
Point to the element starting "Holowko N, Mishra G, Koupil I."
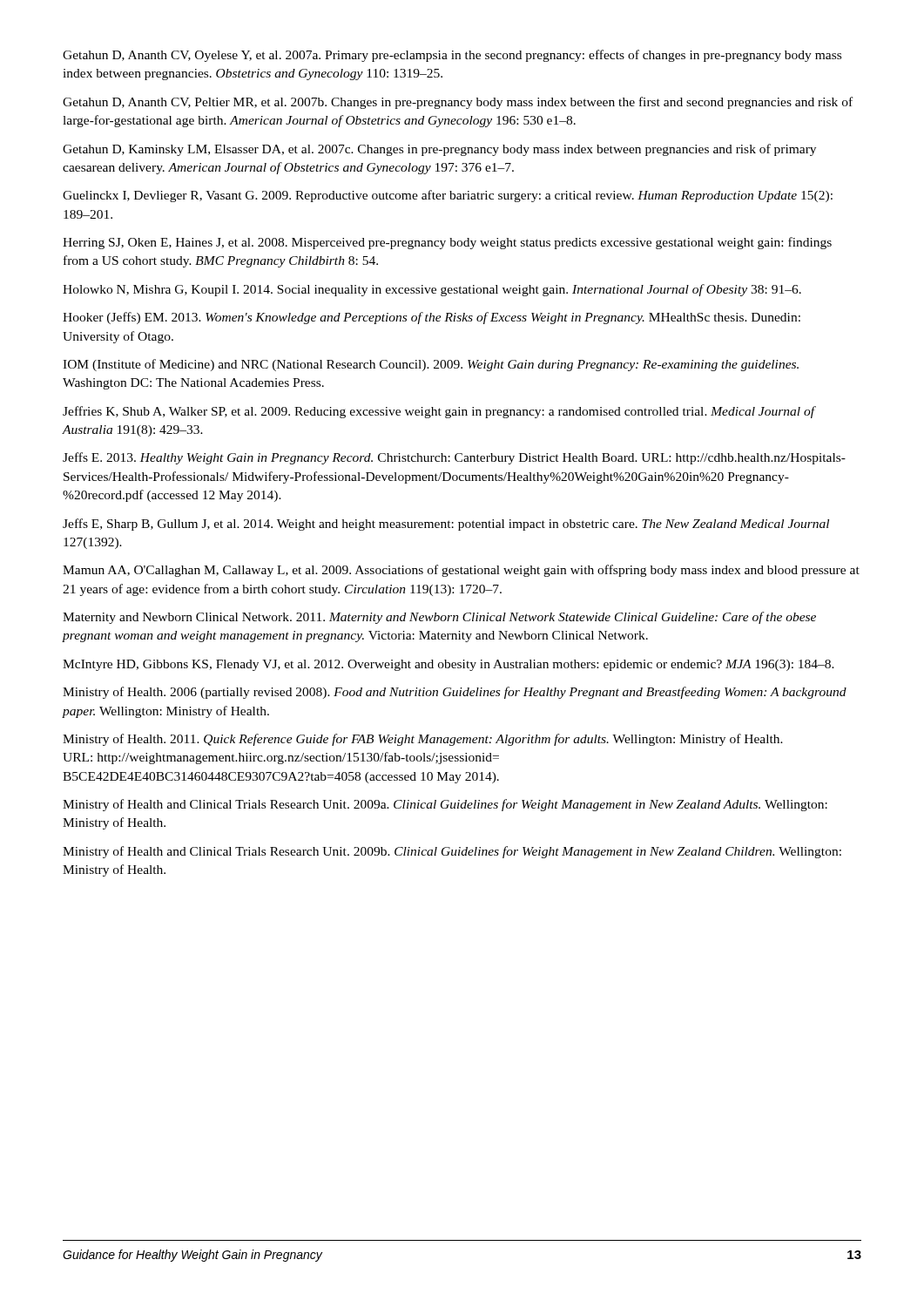462,289
